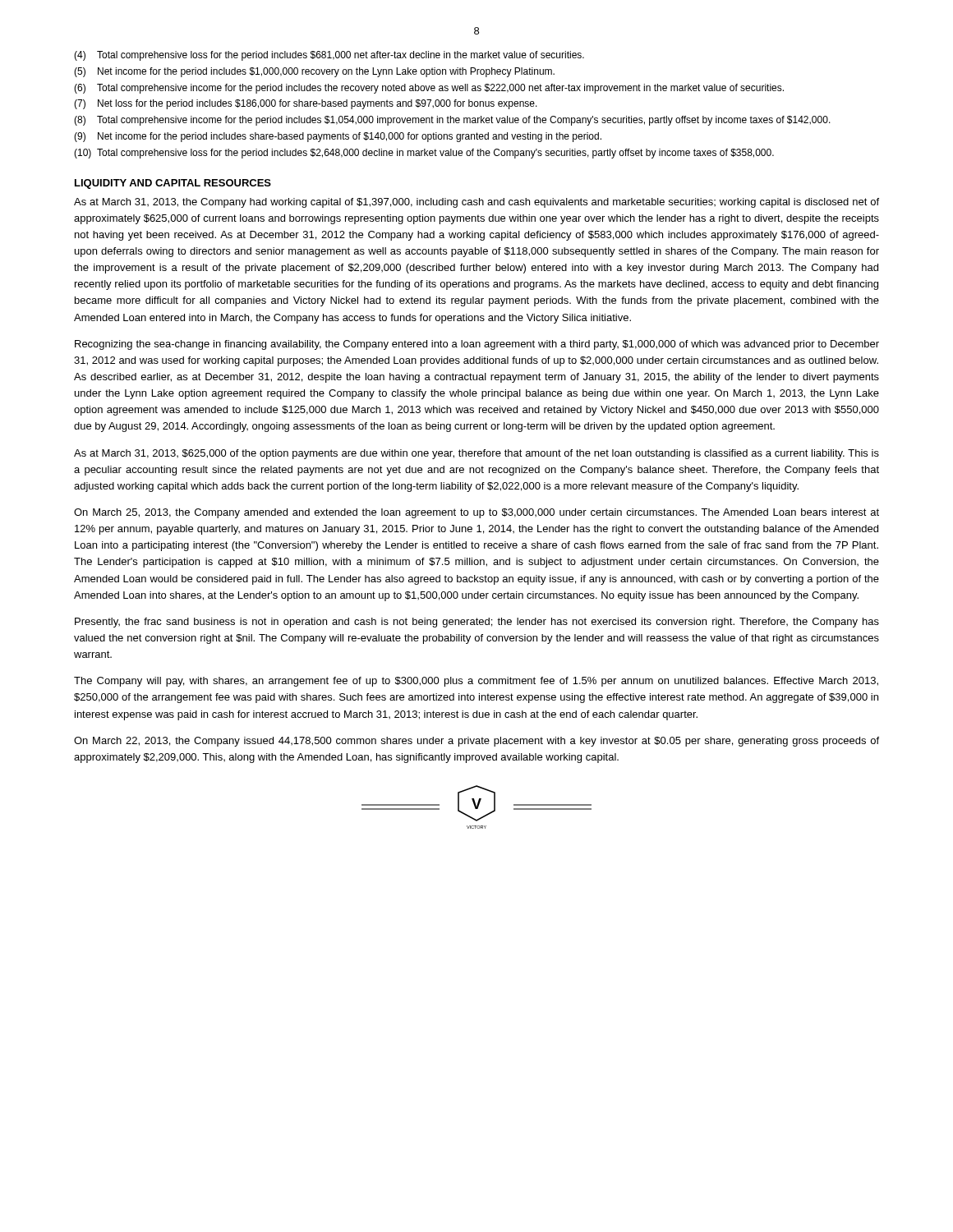953x1232 pixels.
Task: Locate the text block with the text "Recognizing the sea-change in financing"
Action: tap(476, 385)
